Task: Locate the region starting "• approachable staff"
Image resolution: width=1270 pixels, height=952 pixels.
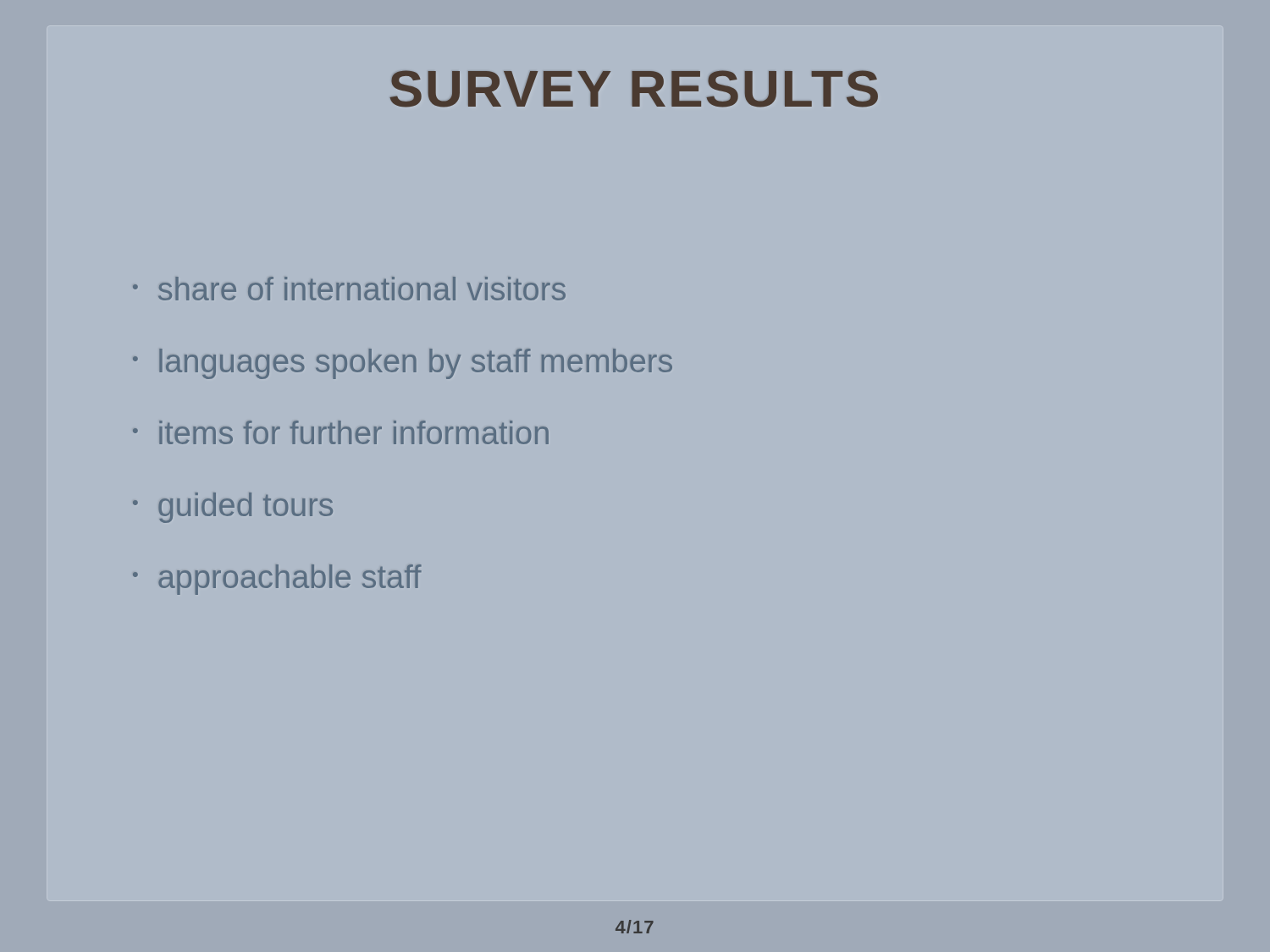Action: 277,580
